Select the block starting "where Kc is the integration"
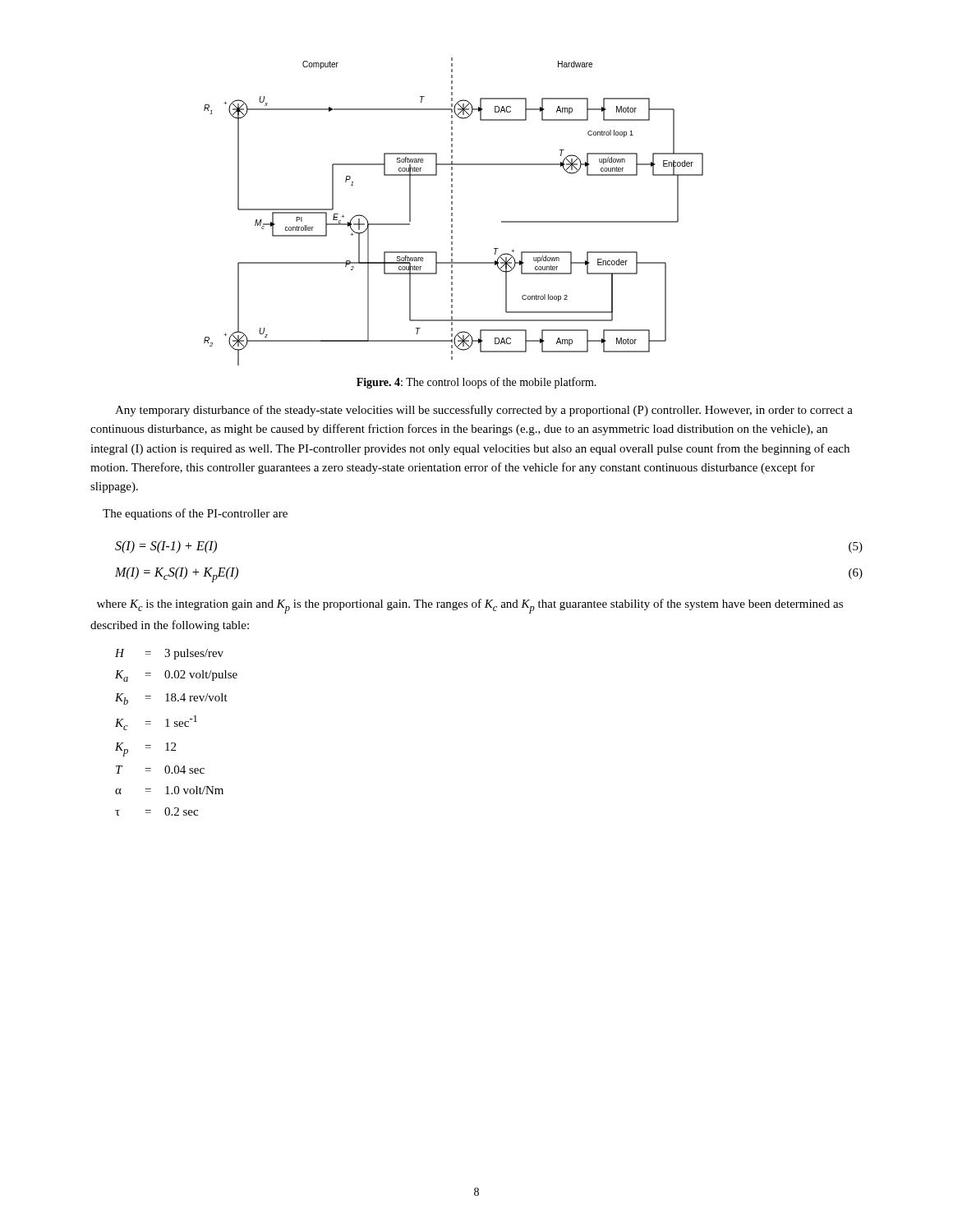Screen dimensions: 1232x953 [x=467, y=614]
